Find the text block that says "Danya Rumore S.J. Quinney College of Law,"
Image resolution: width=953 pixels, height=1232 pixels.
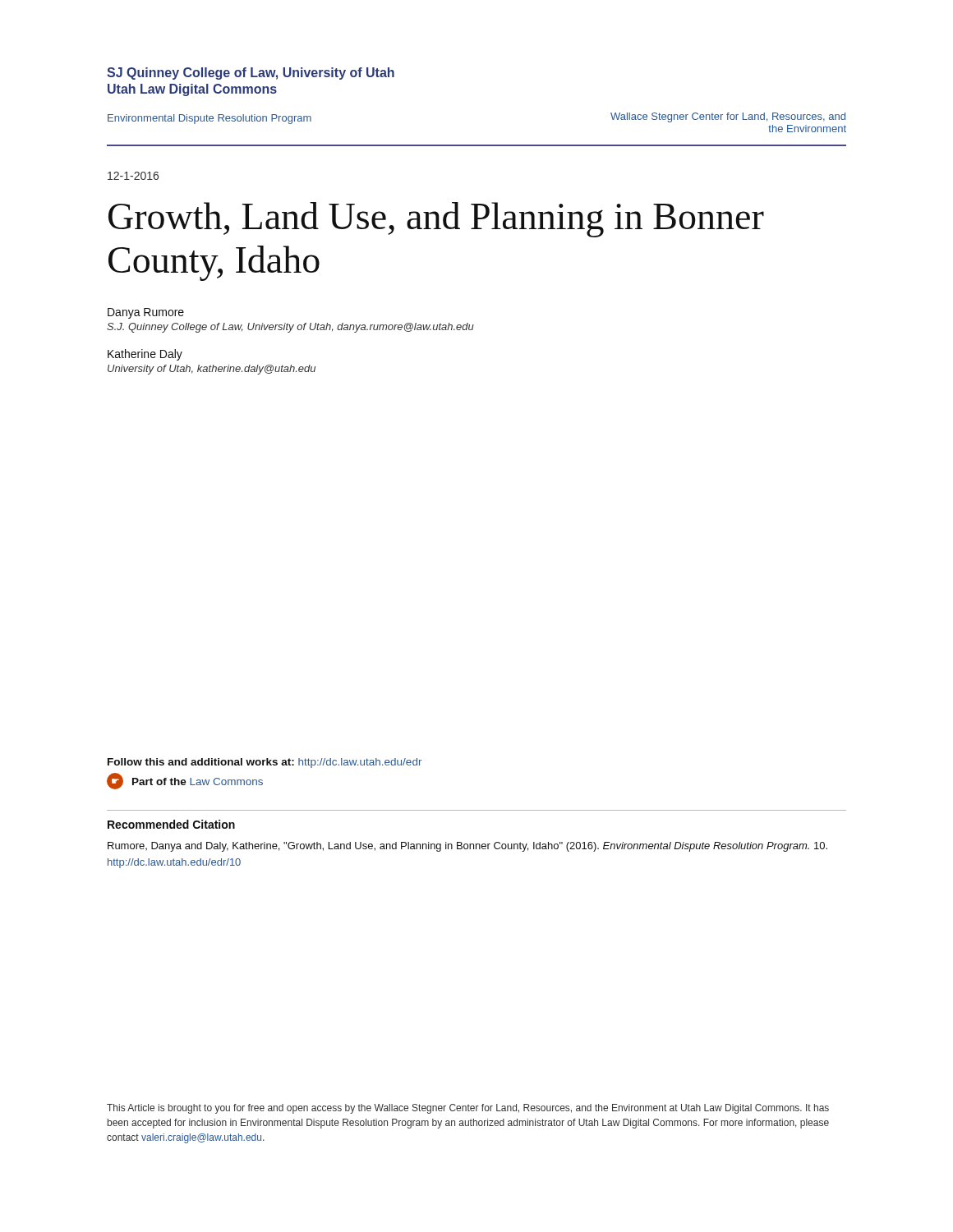[476, 319]
